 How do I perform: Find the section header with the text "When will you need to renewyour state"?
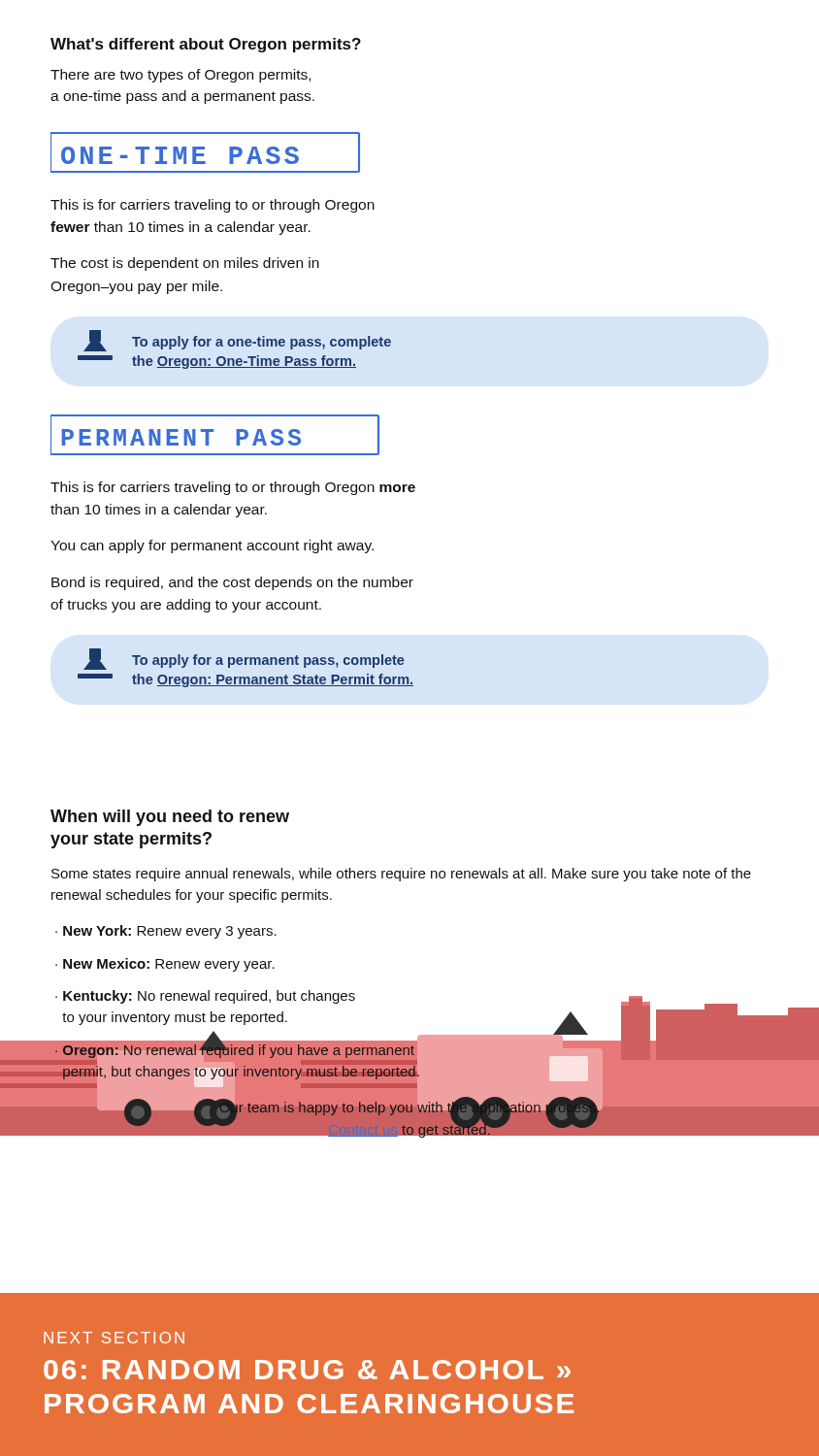tap(170, 828)
